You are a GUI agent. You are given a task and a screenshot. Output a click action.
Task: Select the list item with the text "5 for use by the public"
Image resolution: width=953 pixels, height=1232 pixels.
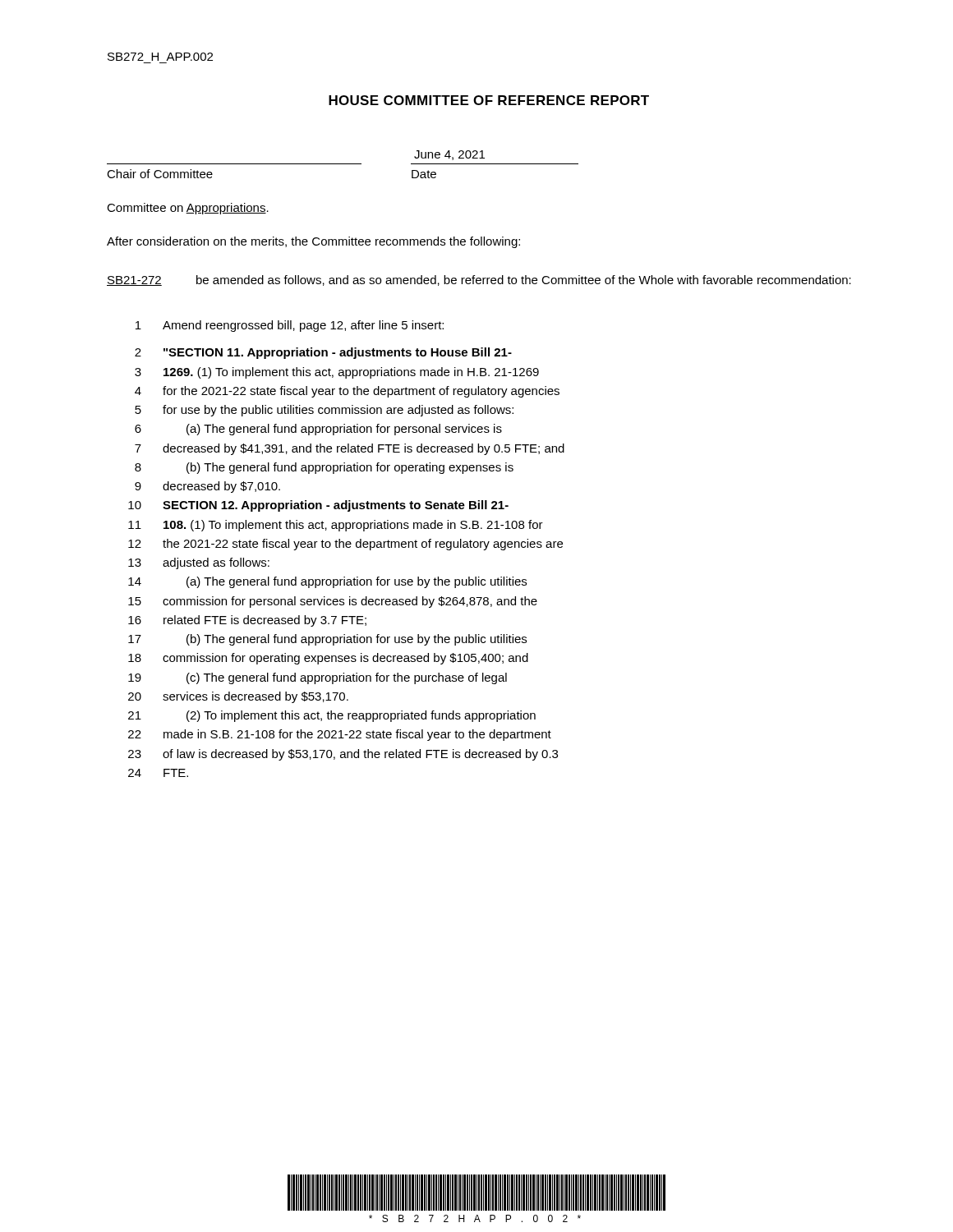pos(489,410)
